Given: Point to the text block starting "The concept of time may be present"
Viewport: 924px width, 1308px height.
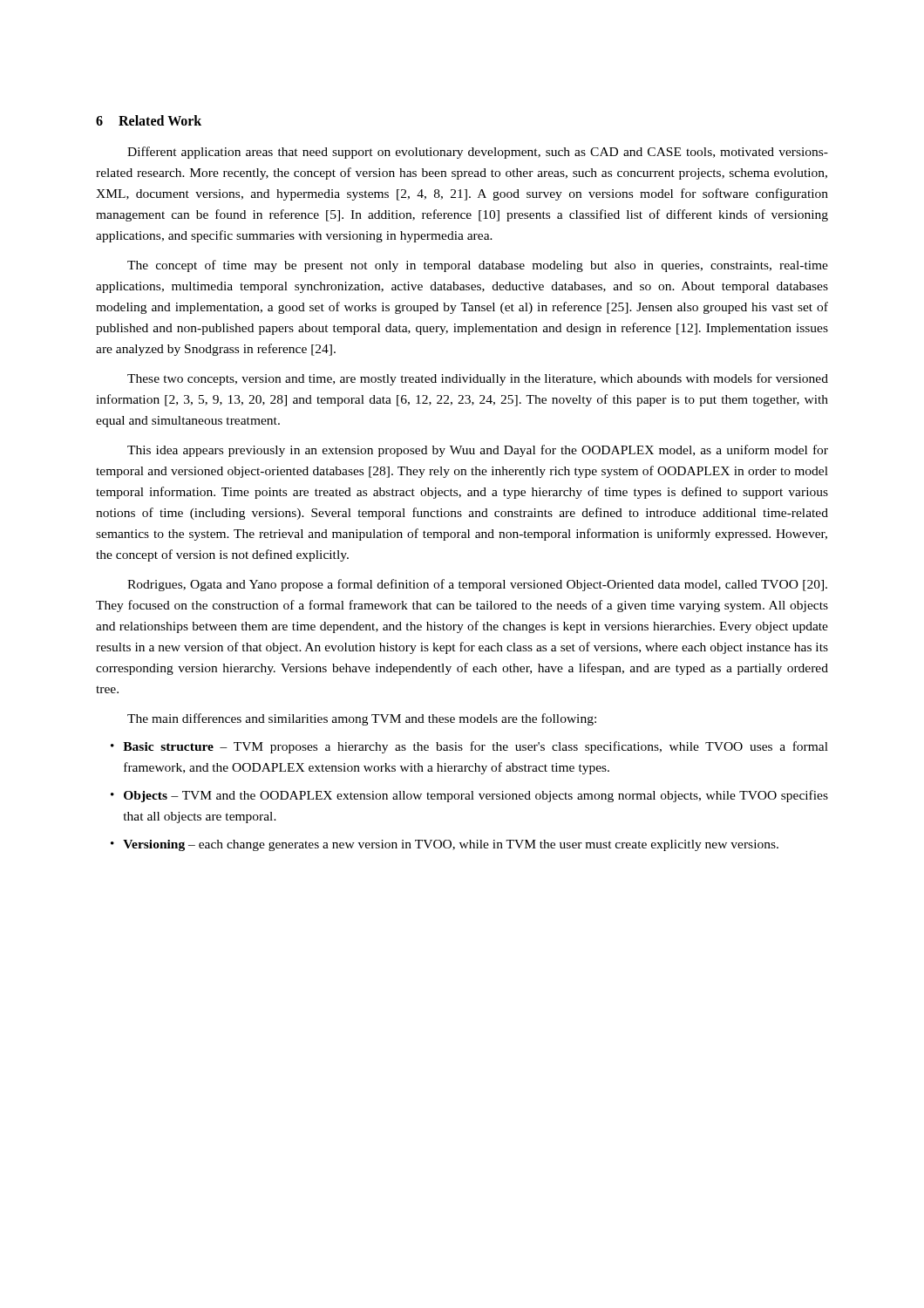Looking at the screenshot, I should (x=462, y=307).
